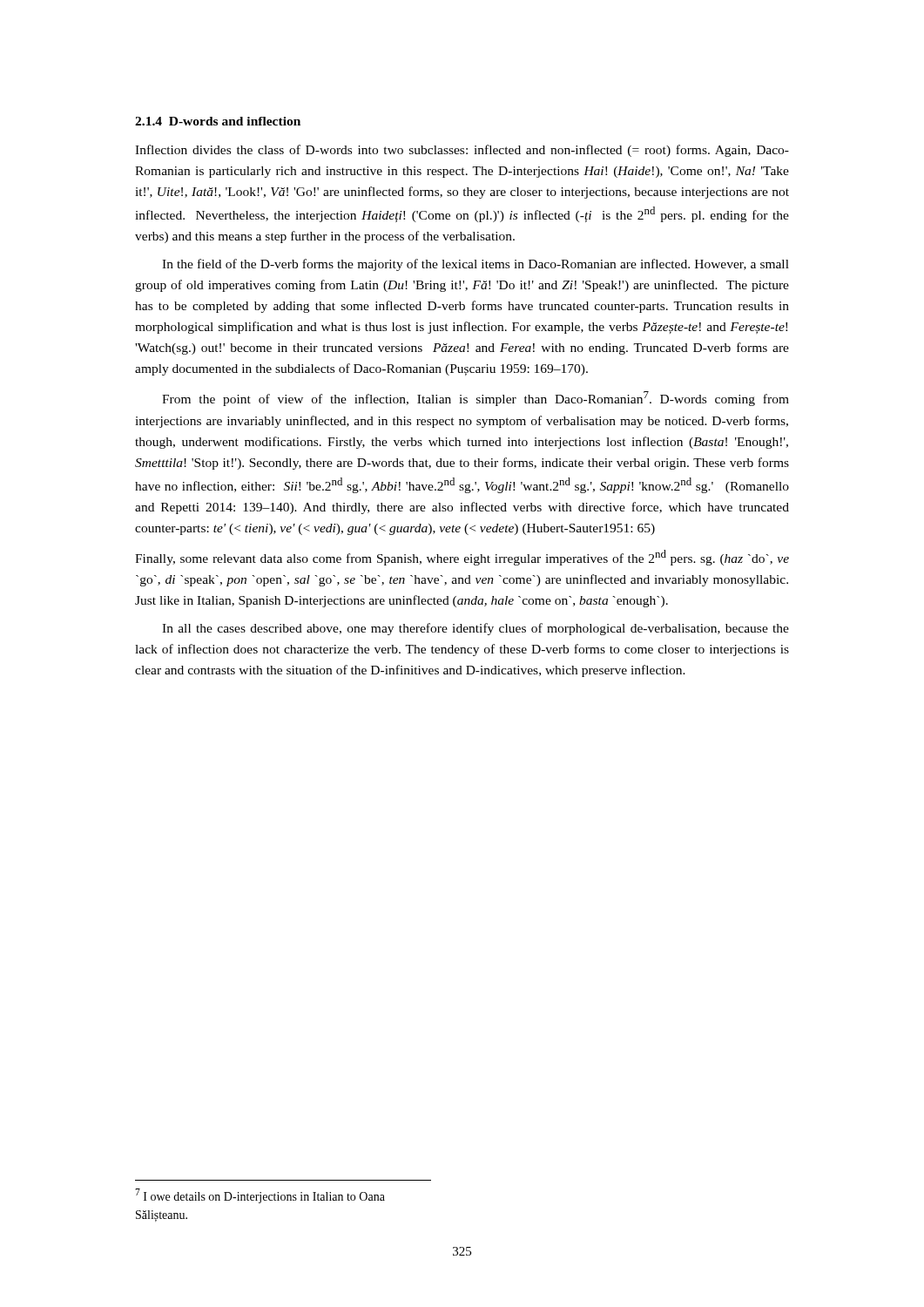Where is the passage that starts "Finally, some relevant data also come"?
The width and height of the screenshot is (924, 1307).
[462, 577]
